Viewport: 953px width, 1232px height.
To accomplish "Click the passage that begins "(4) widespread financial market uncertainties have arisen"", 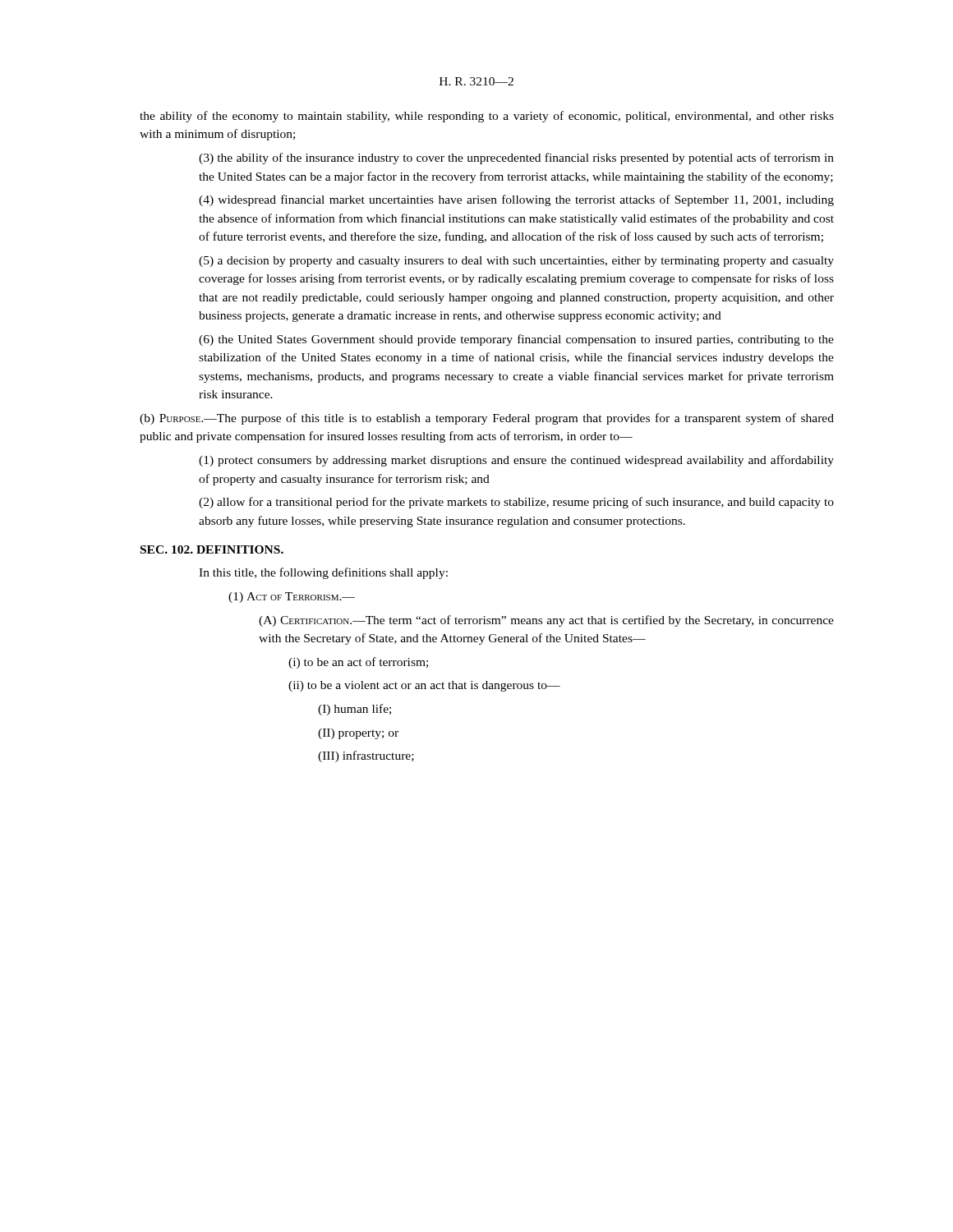I will [516, 218].
